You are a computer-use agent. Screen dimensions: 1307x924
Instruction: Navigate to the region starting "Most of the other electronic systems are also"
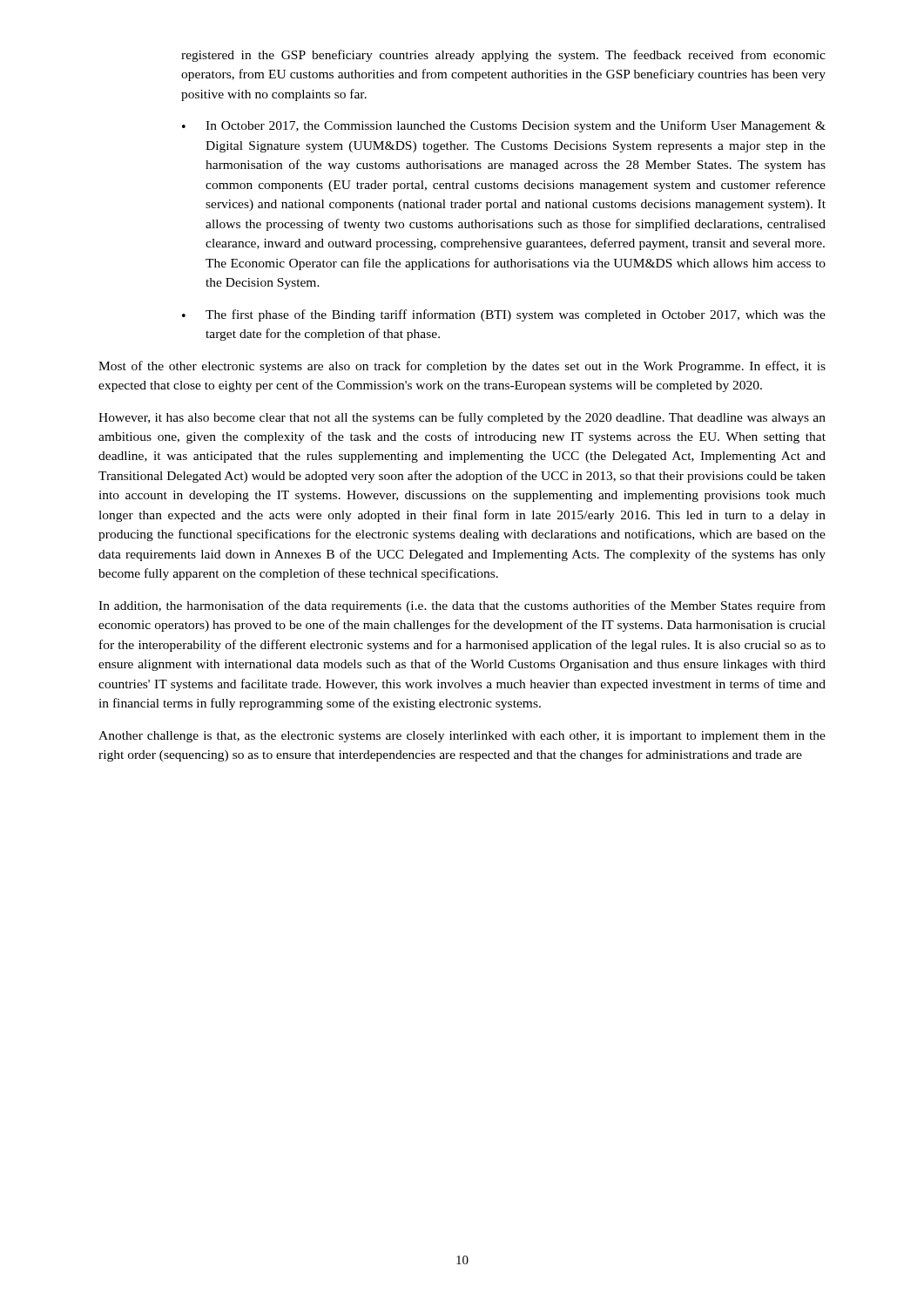[x=462, y=375]
